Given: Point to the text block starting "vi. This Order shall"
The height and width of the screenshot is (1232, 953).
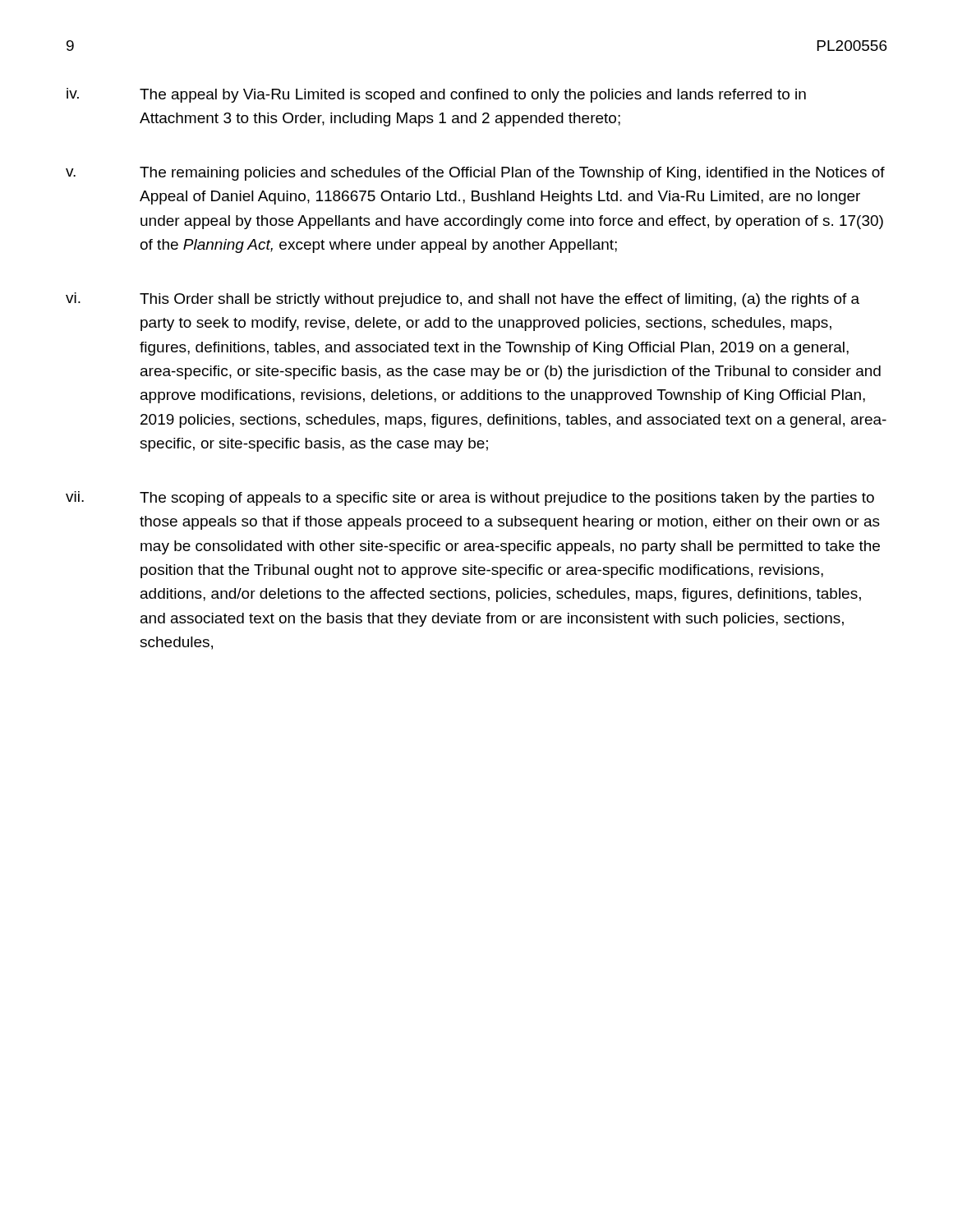Looking at the screenshot, I should click(x=476, y=371).
